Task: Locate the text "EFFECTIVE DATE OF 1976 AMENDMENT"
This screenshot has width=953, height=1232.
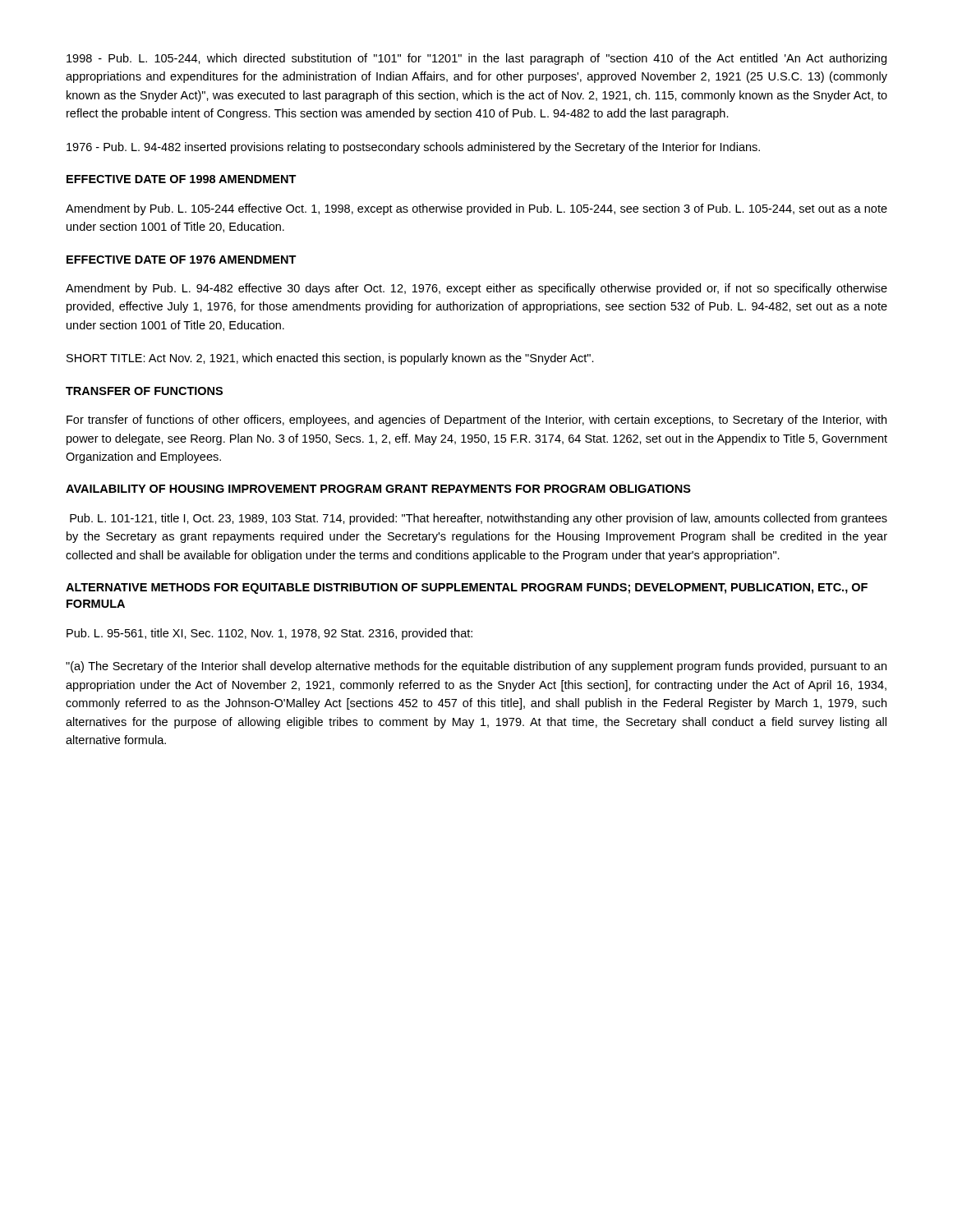Action: tap(181, 259)
